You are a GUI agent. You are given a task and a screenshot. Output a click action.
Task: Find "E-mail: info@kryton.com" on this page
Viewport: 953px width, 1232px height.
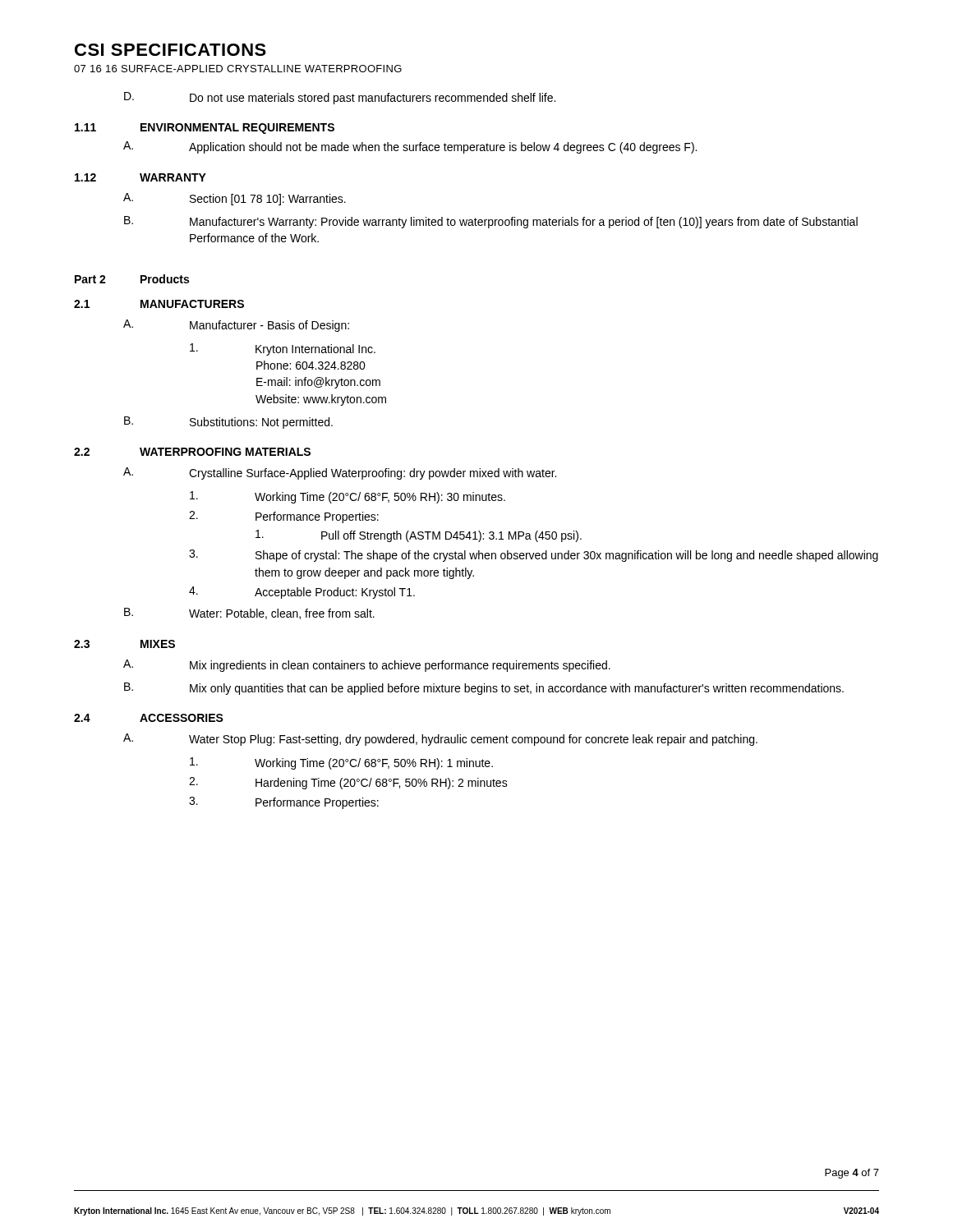(318, 382)
